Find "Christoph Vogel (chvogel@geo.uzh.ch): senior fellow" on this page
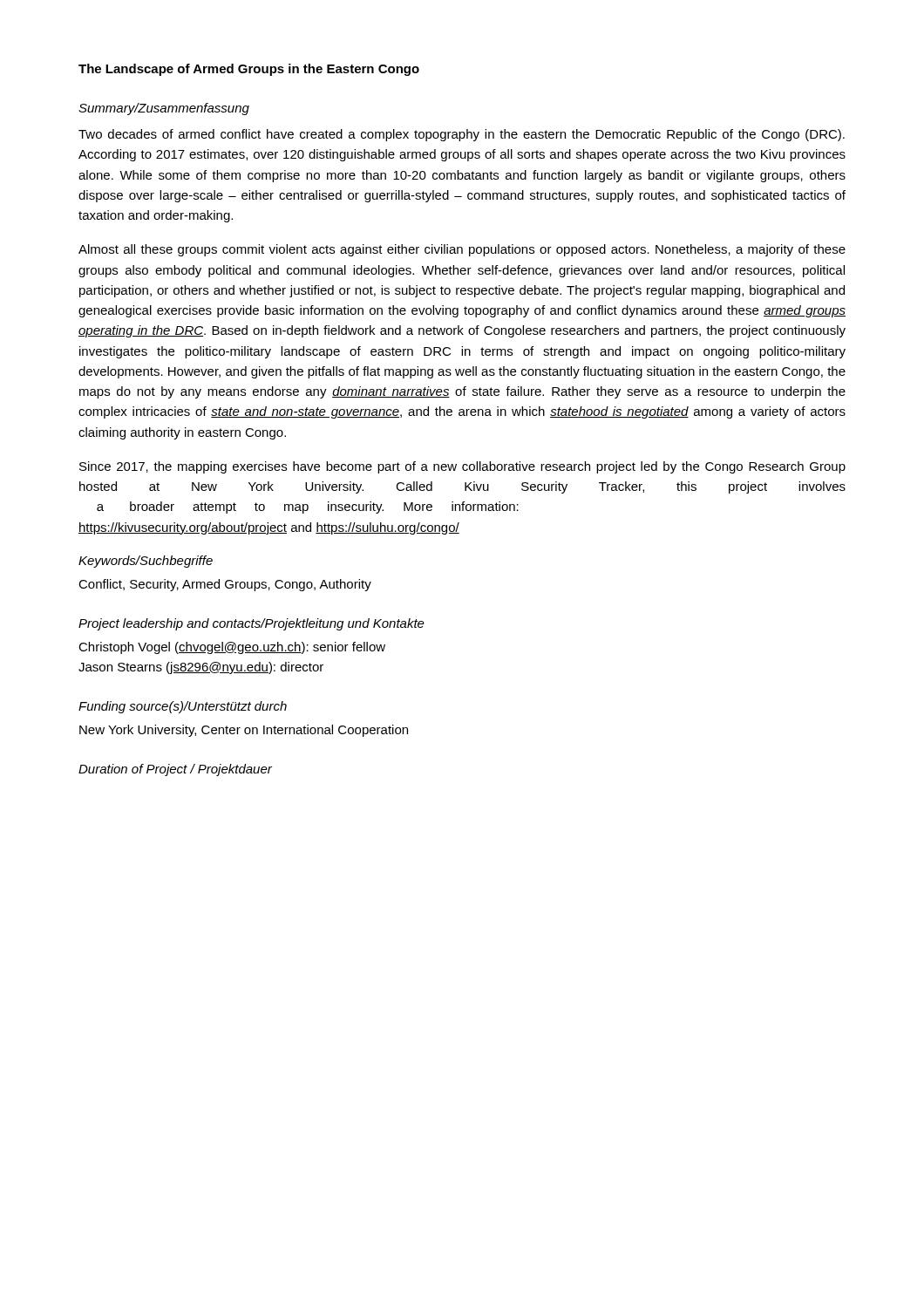Viewport: 924px width, 1308px height. click(x=232, y=646)
